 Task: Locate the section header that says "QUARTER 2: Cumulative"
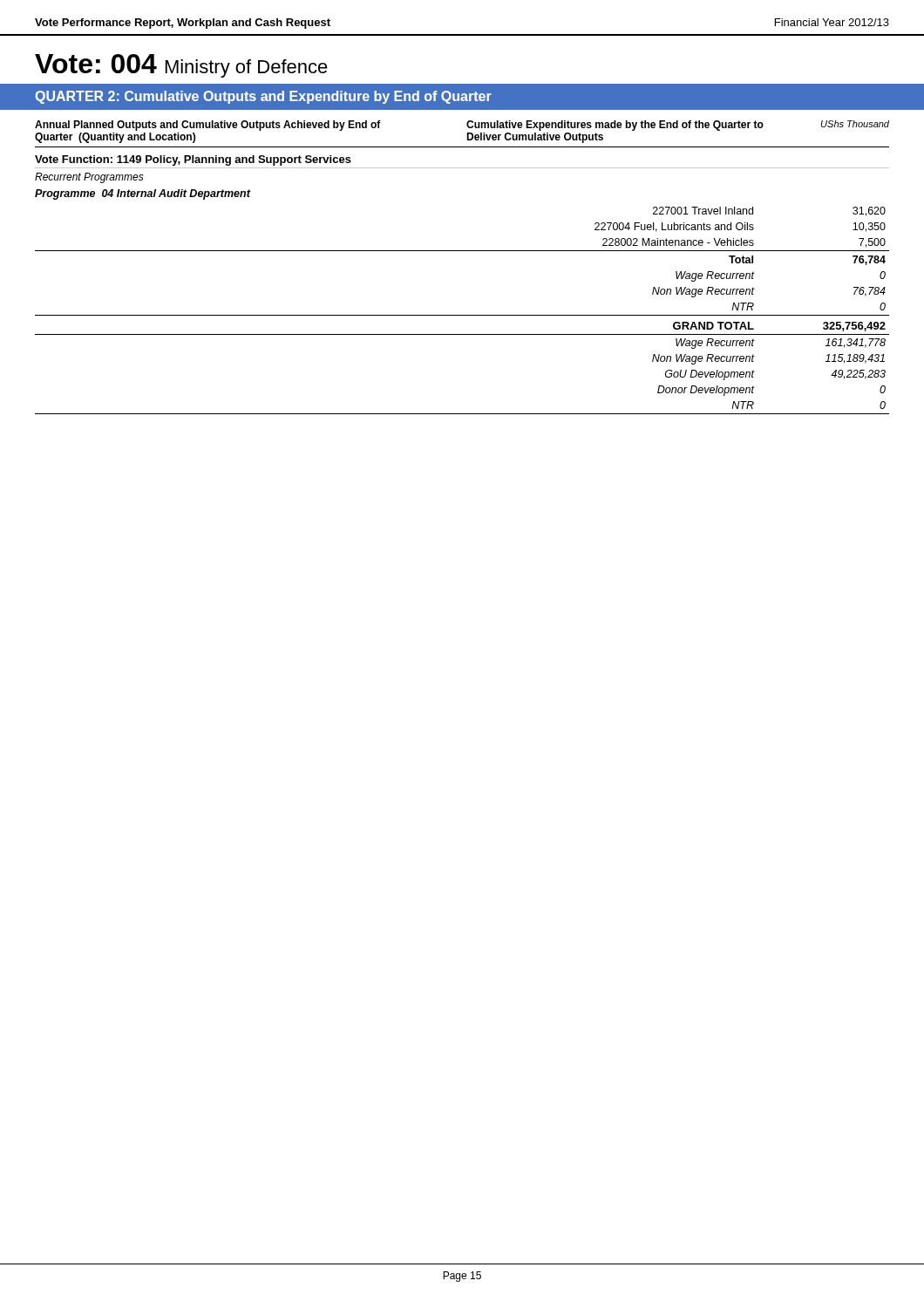[x=263, y=96]
